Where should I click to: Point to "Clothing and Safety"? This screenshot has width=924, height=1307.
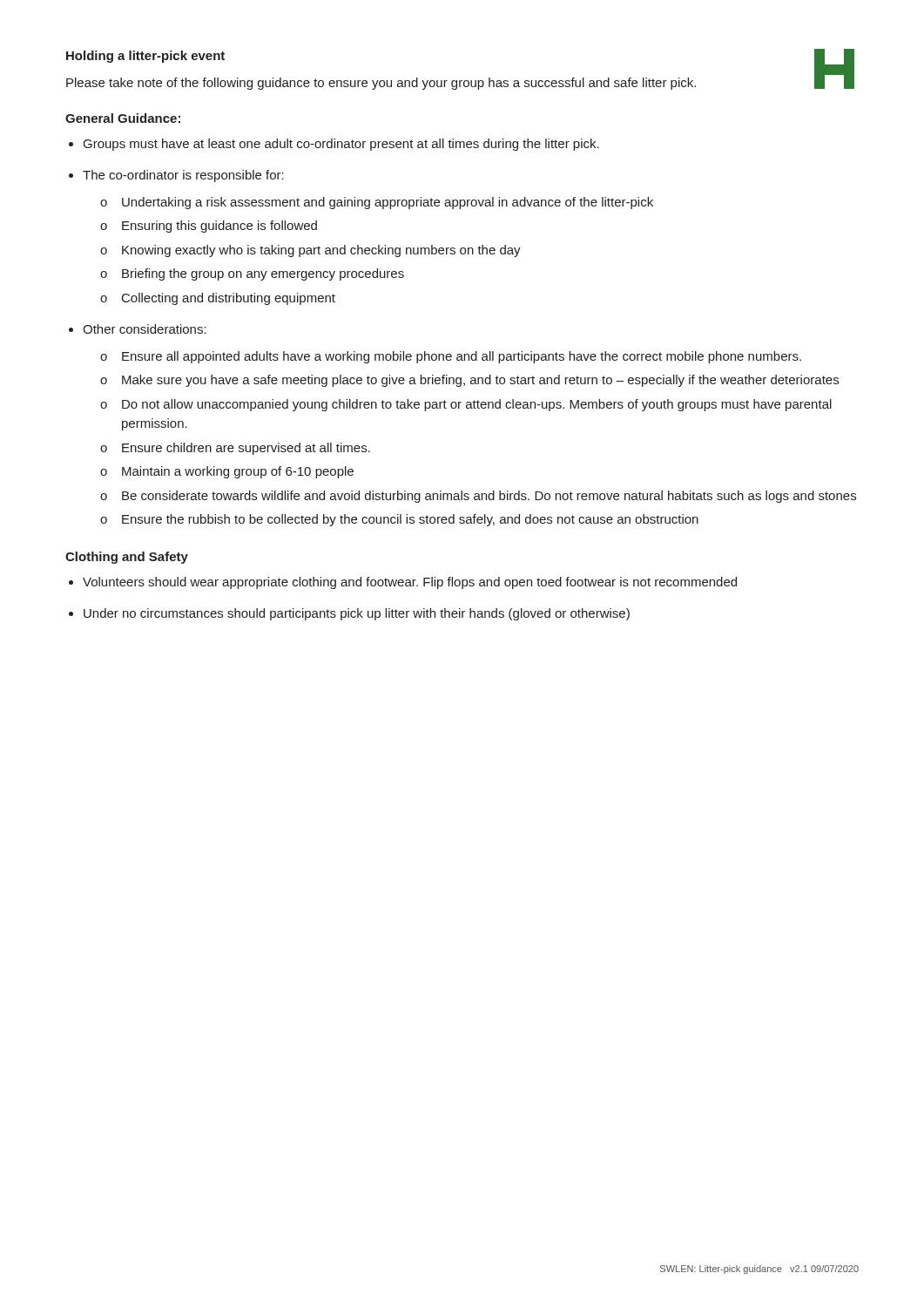[127, 556]
